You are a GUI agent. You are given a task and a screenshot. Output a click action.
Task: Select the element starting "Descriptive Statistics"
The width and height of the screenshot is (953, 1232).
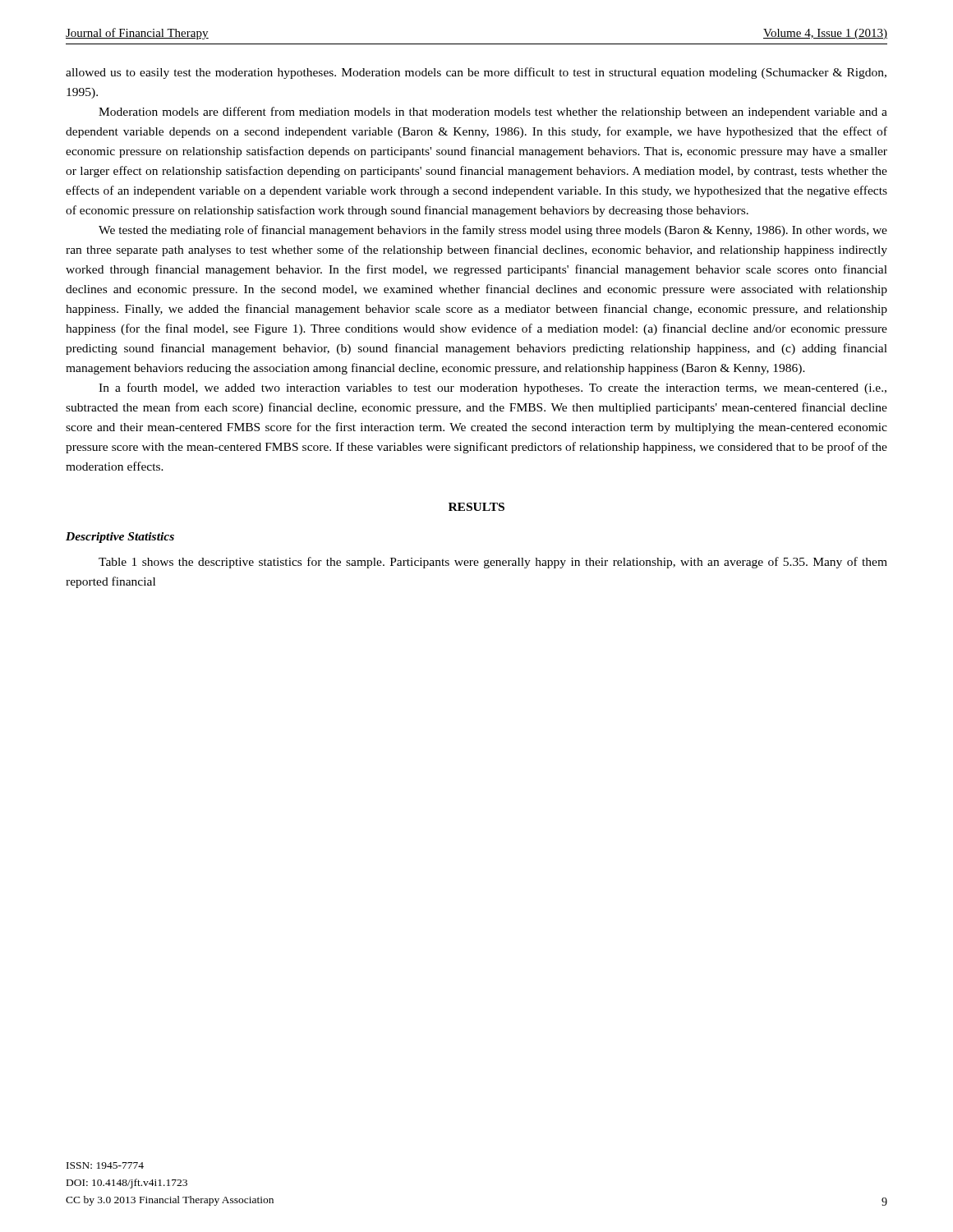(x=120, y=538)
